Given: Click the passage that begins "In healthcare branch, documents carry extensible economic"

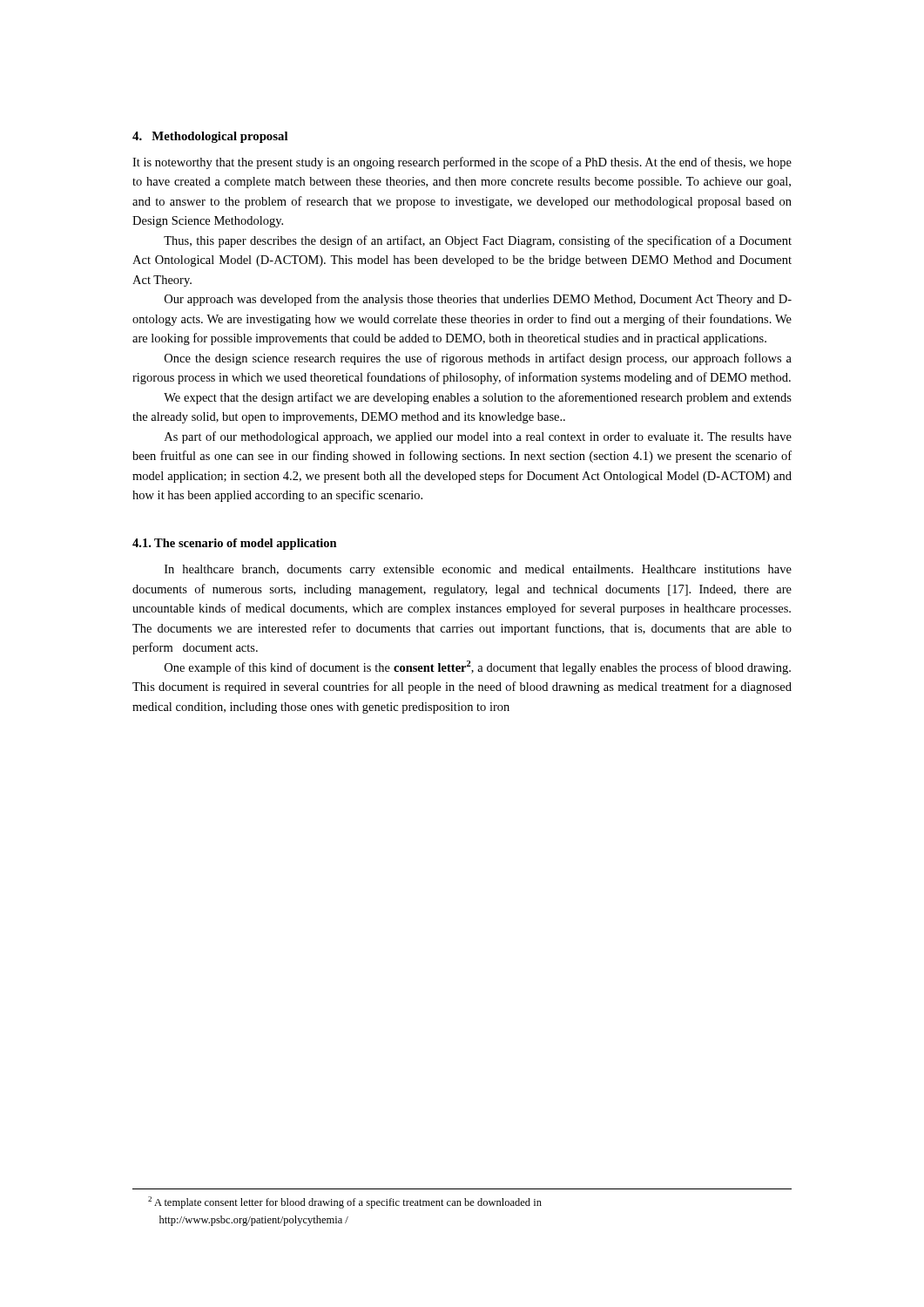Looking at the screenshot, I should point(462,638).
